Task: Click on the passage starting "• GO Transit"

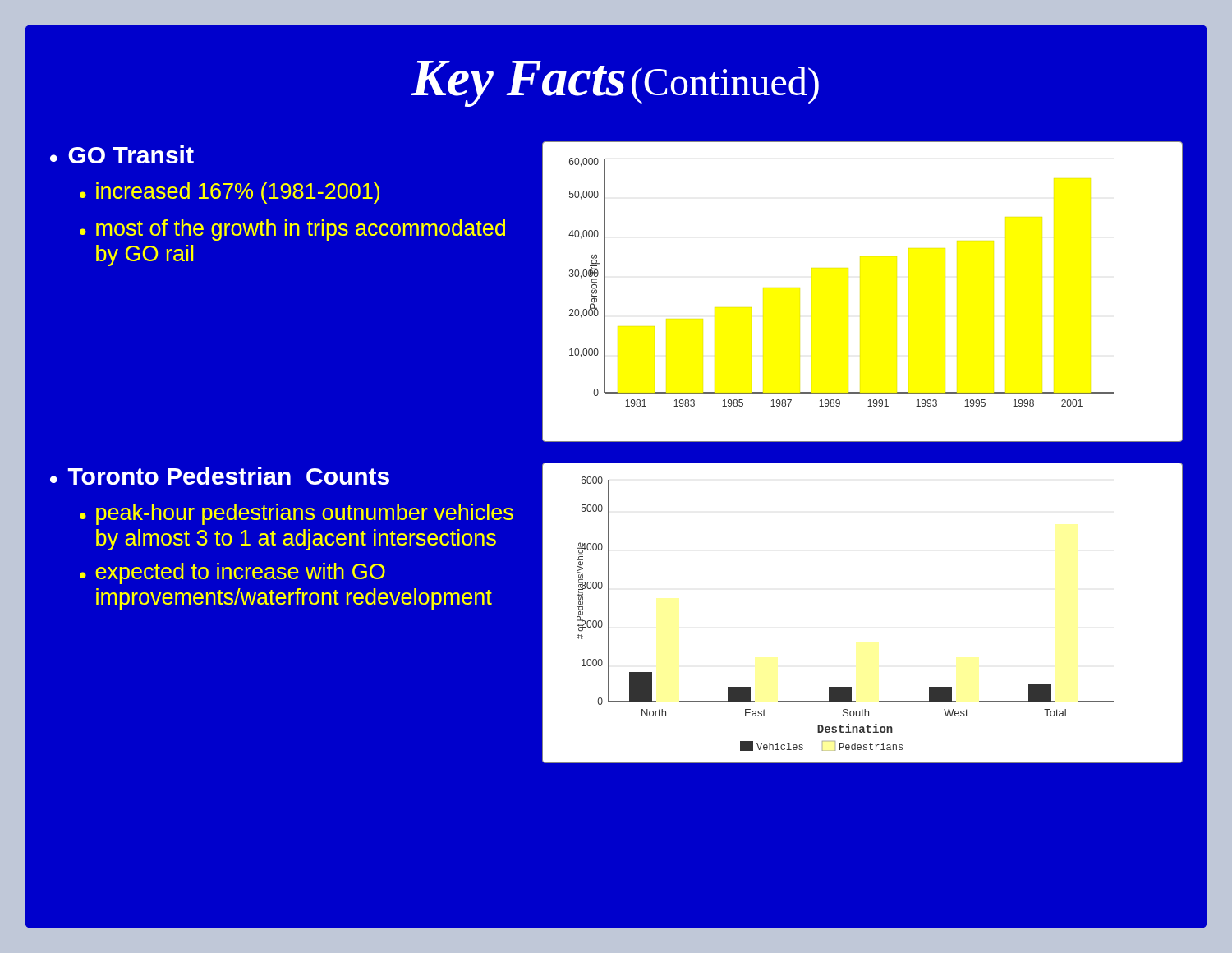Action: (x=122, y=154)
